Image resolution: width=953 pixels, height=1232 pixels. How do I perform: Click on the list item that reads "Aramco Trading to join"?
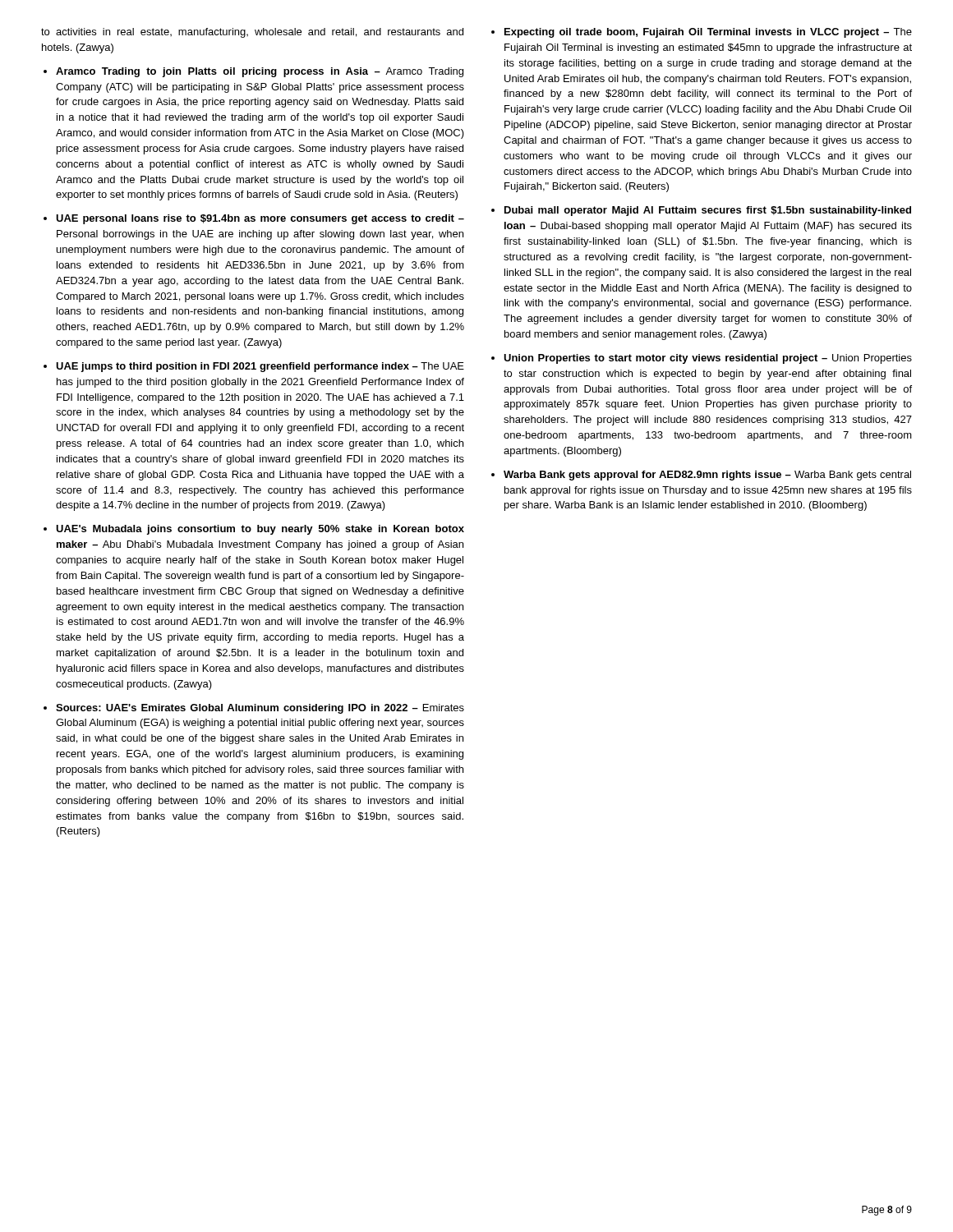pyautogui.click(x=260, y=133)
